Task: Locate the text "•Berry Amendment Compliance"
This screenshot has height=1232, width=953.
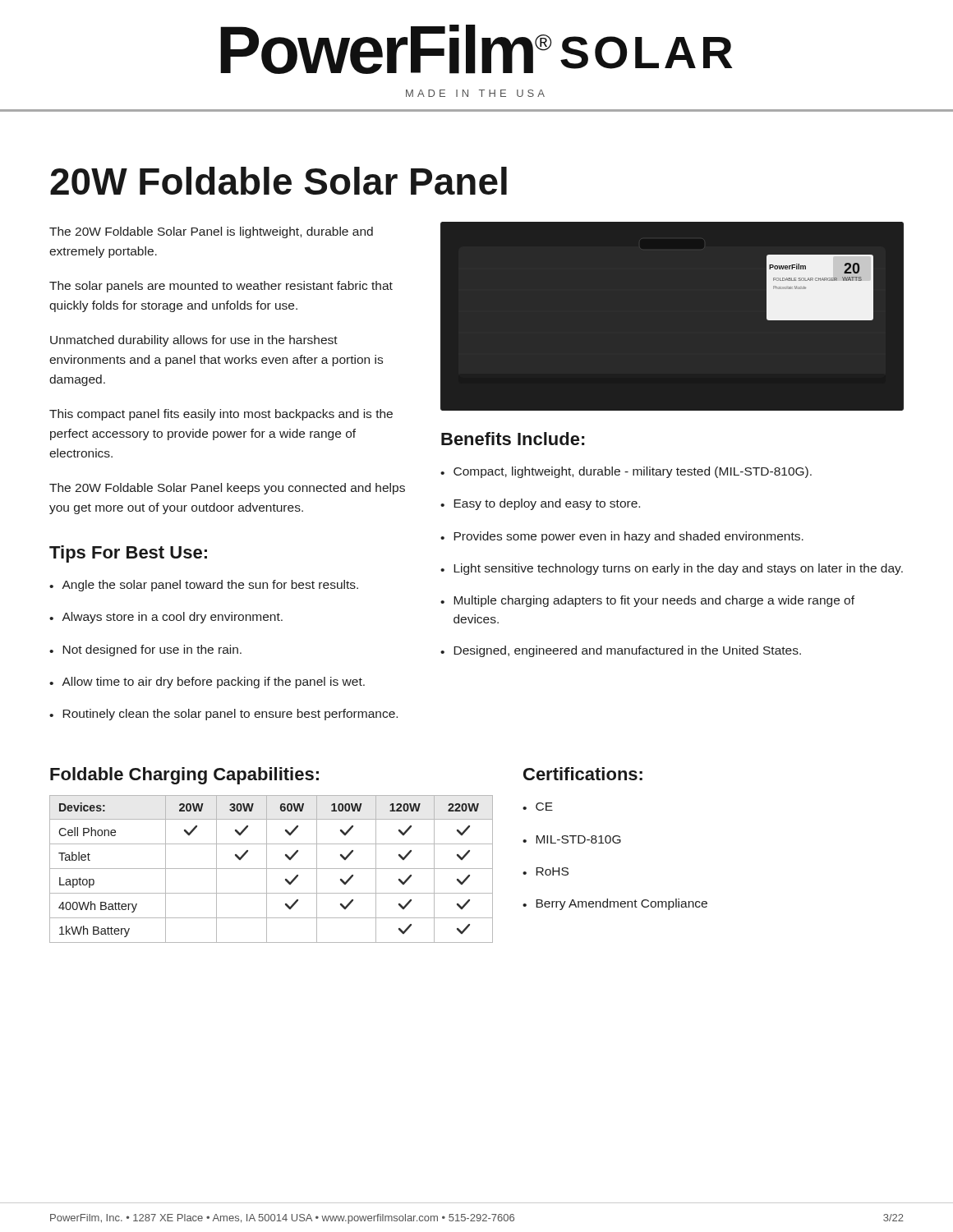Action: tap(615, 904)
